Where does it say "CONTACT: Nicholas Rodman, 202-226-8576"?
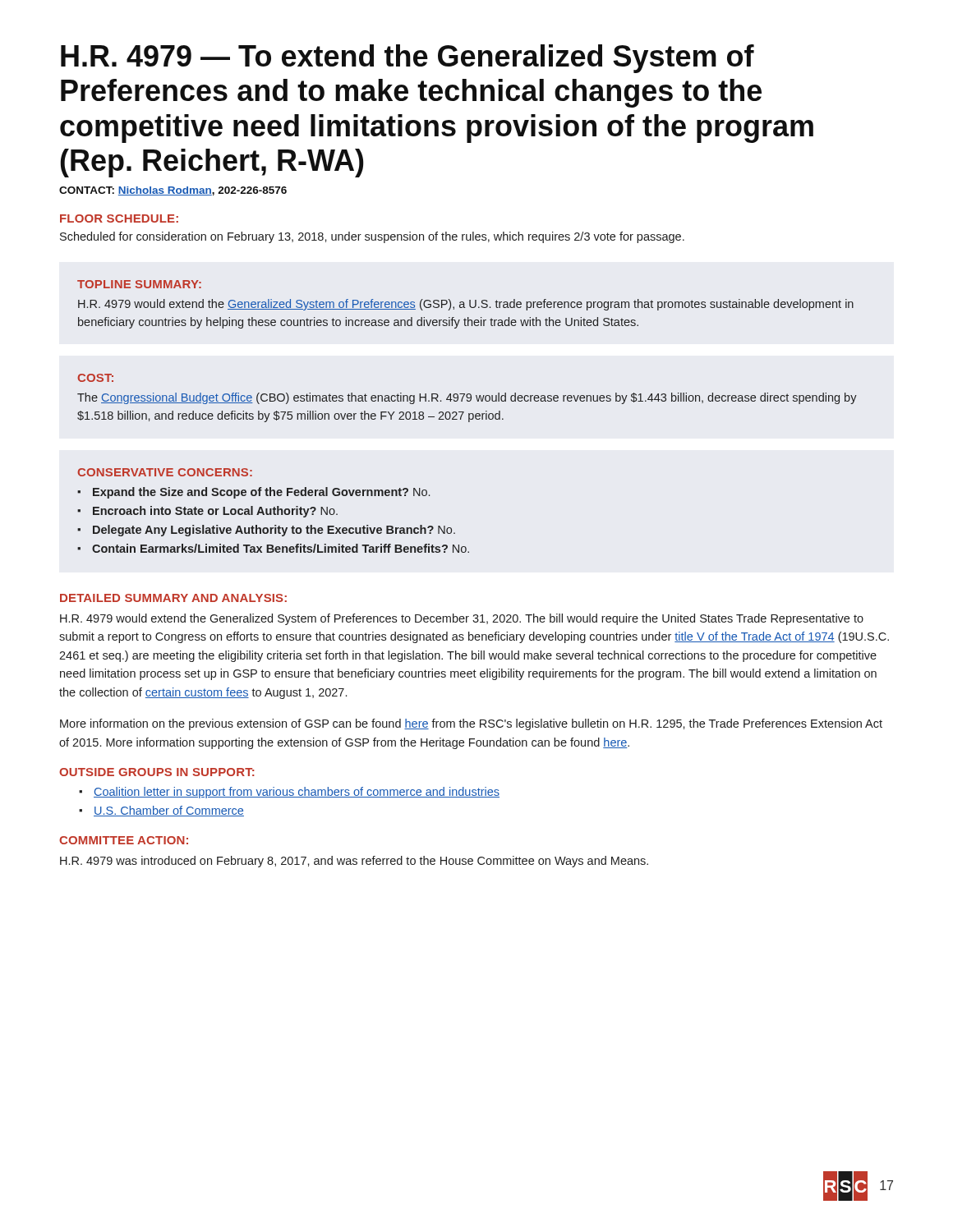953x1232 pixels. tap(173, 191)
